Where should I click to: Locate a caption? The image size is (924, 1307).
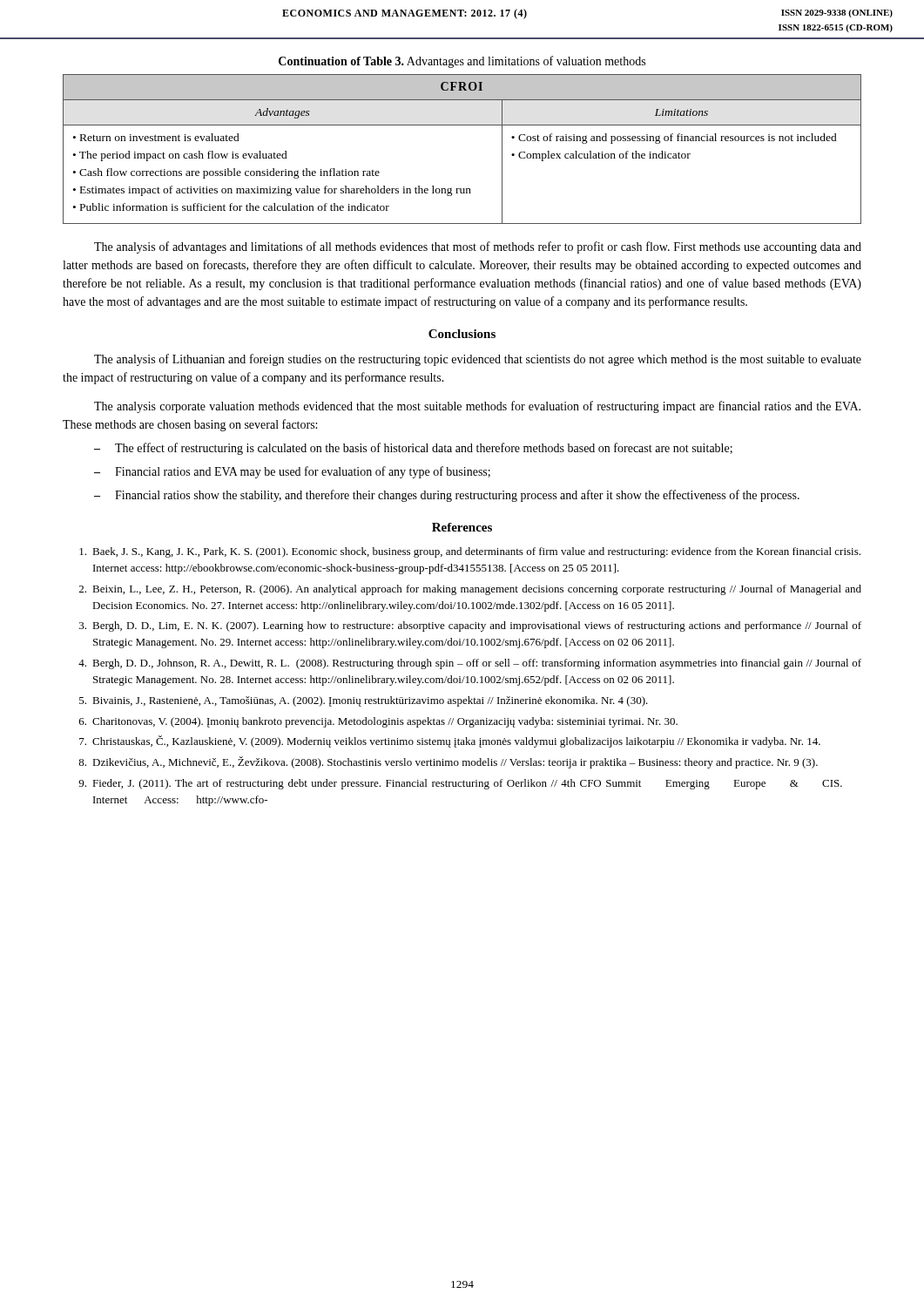[x=462, y=61]
